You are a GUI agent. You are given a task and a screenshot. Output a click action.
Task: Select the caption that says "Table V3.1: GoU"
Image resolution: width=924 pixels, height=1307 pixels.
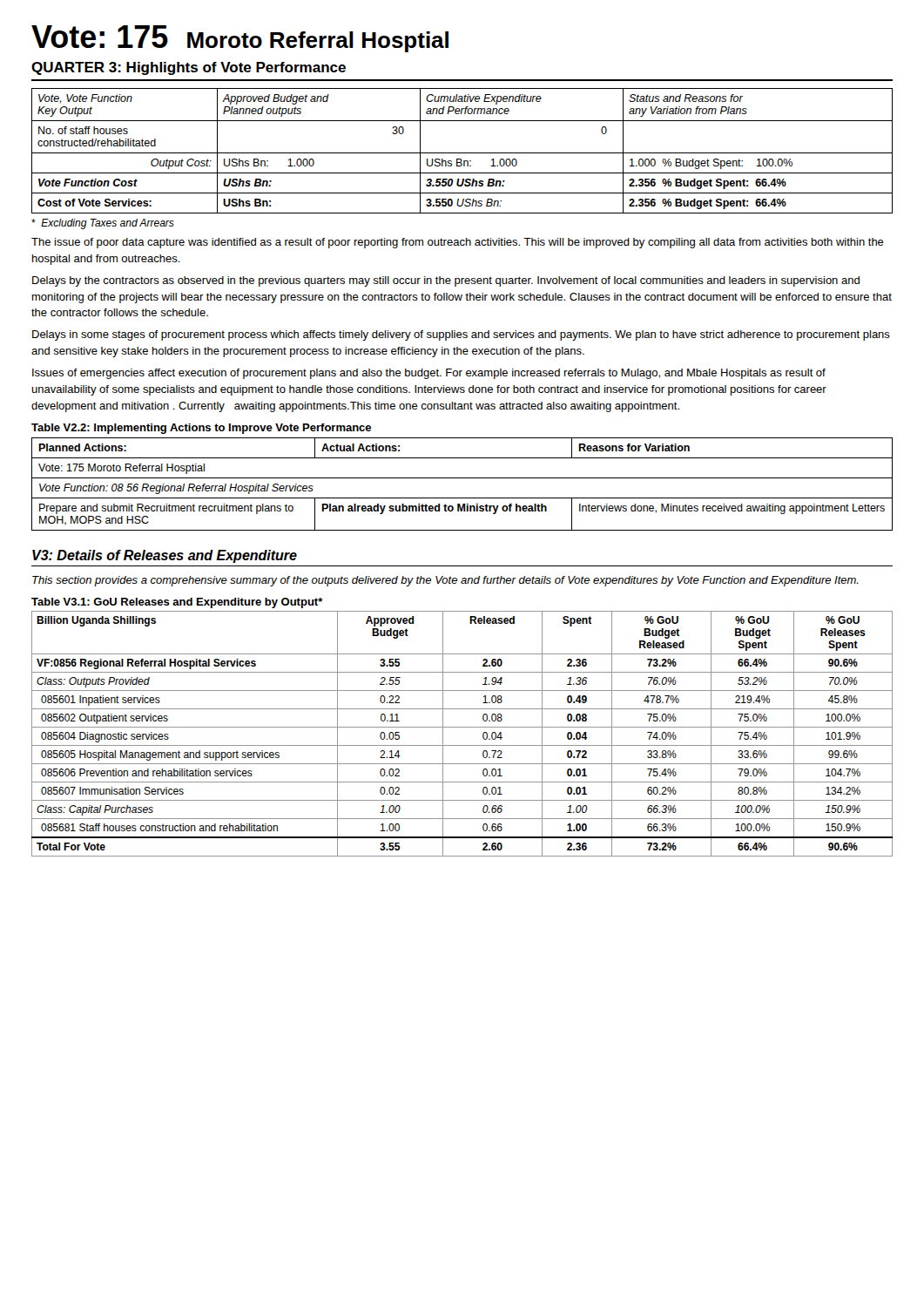(177, 602)
